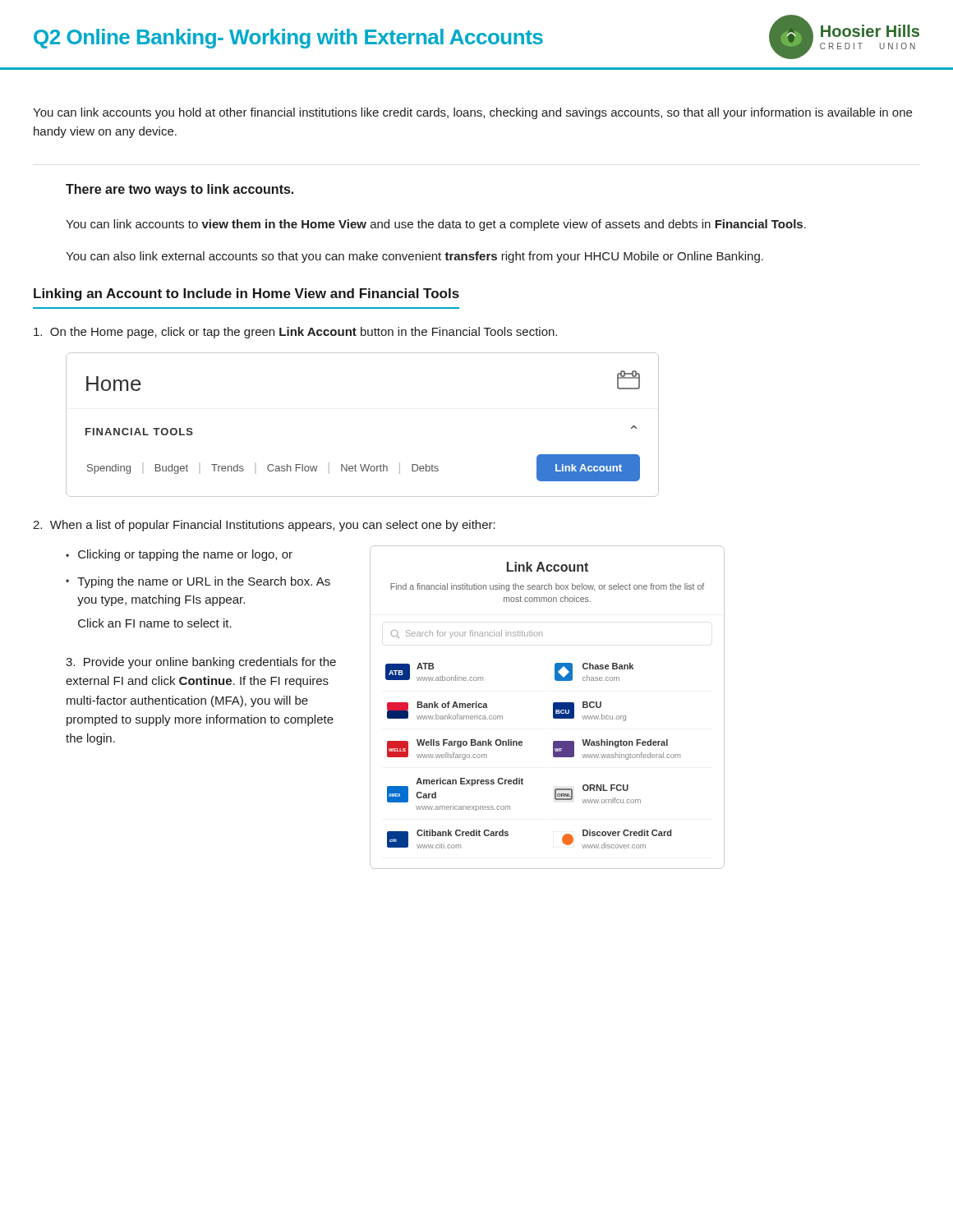Locate the list item containing "3. Provide your"

point(201,700)
